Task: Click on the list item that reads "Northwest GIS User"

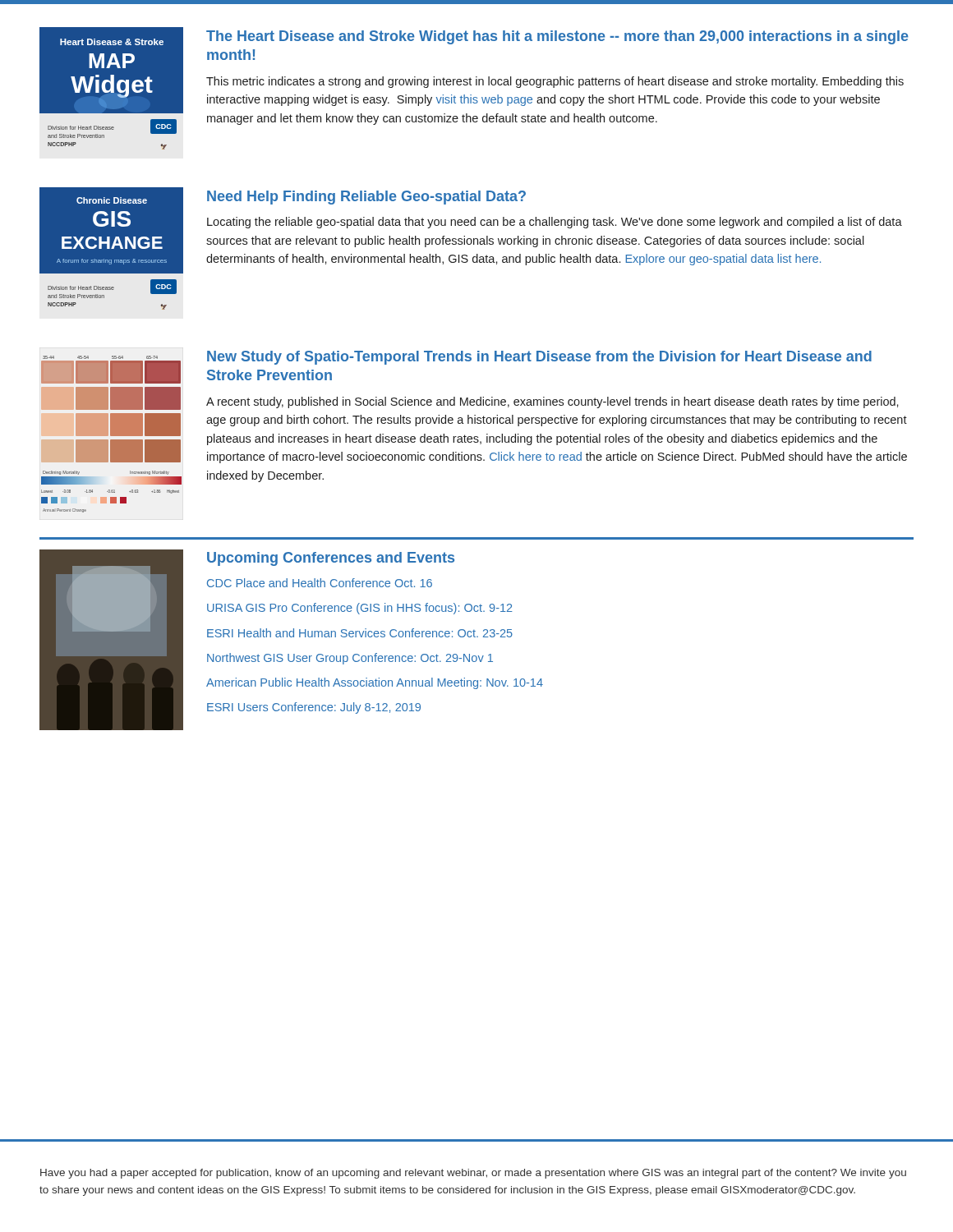Action: tap(350, 658)
